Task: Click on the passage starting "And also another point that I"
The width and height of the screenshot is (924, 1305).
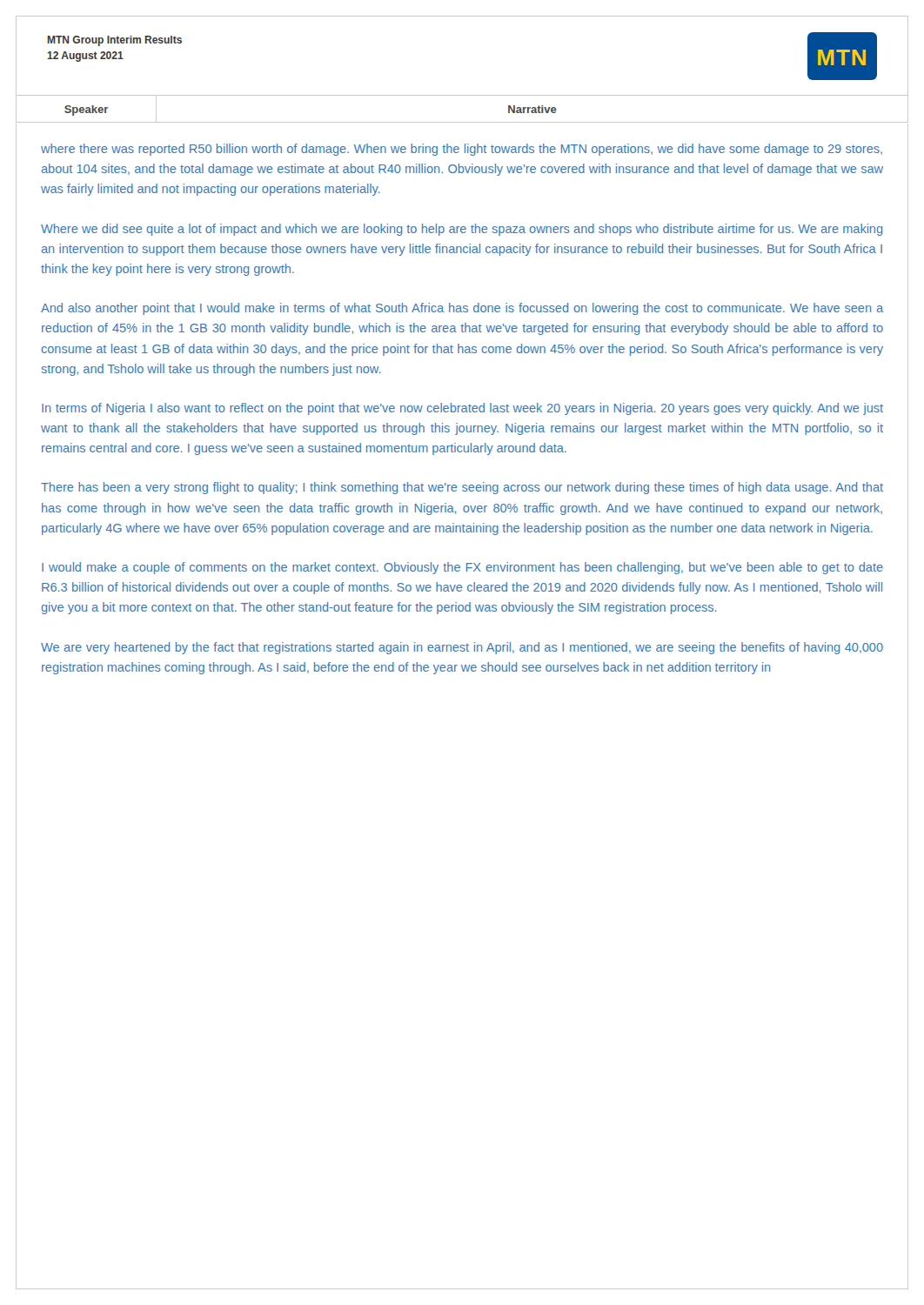Action: pyautogui.click(x=462, y=338)
